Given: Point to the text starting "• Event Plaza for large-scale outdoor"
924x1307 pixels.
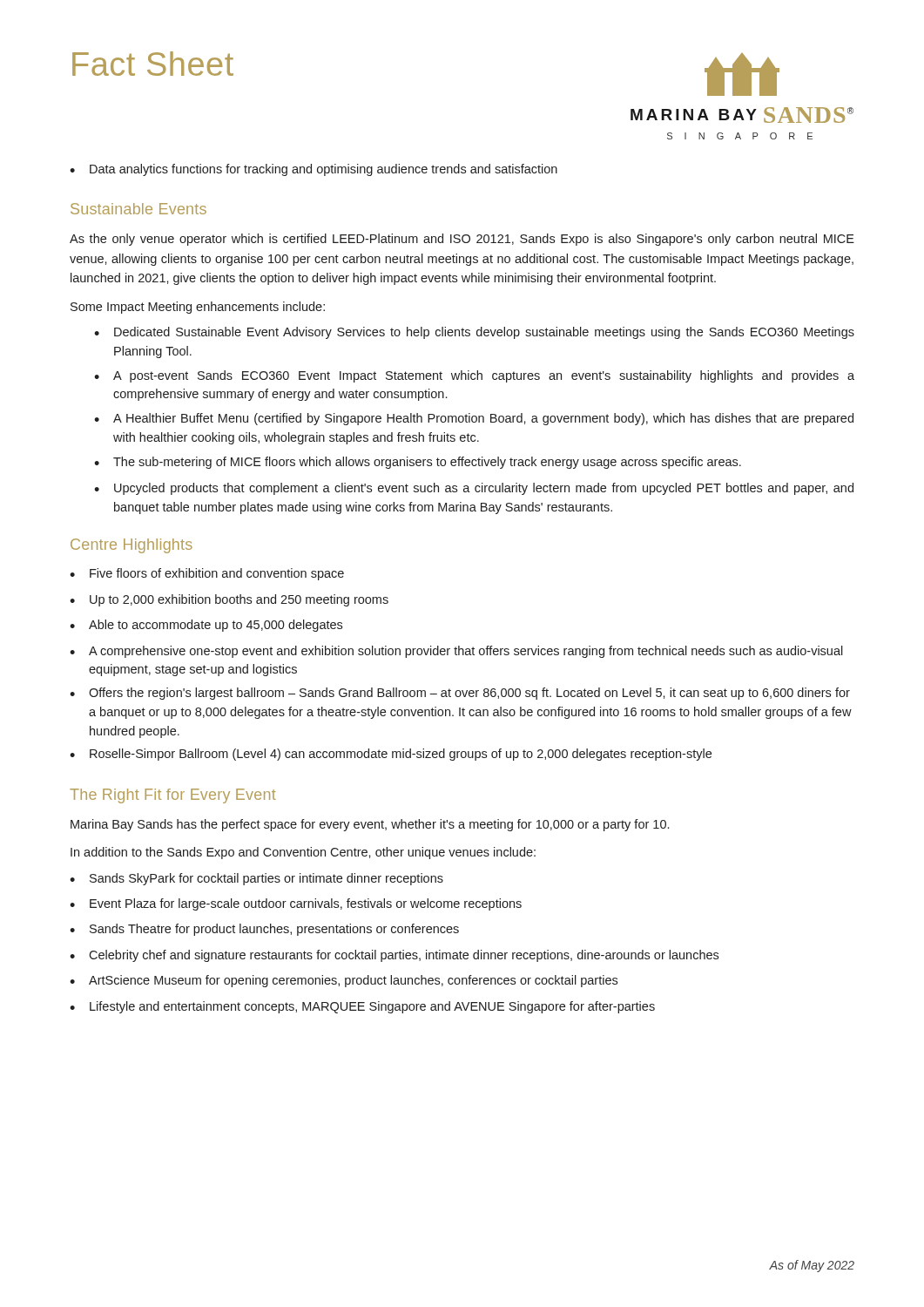Looking at the screenshot, I should tap(462, 906).
